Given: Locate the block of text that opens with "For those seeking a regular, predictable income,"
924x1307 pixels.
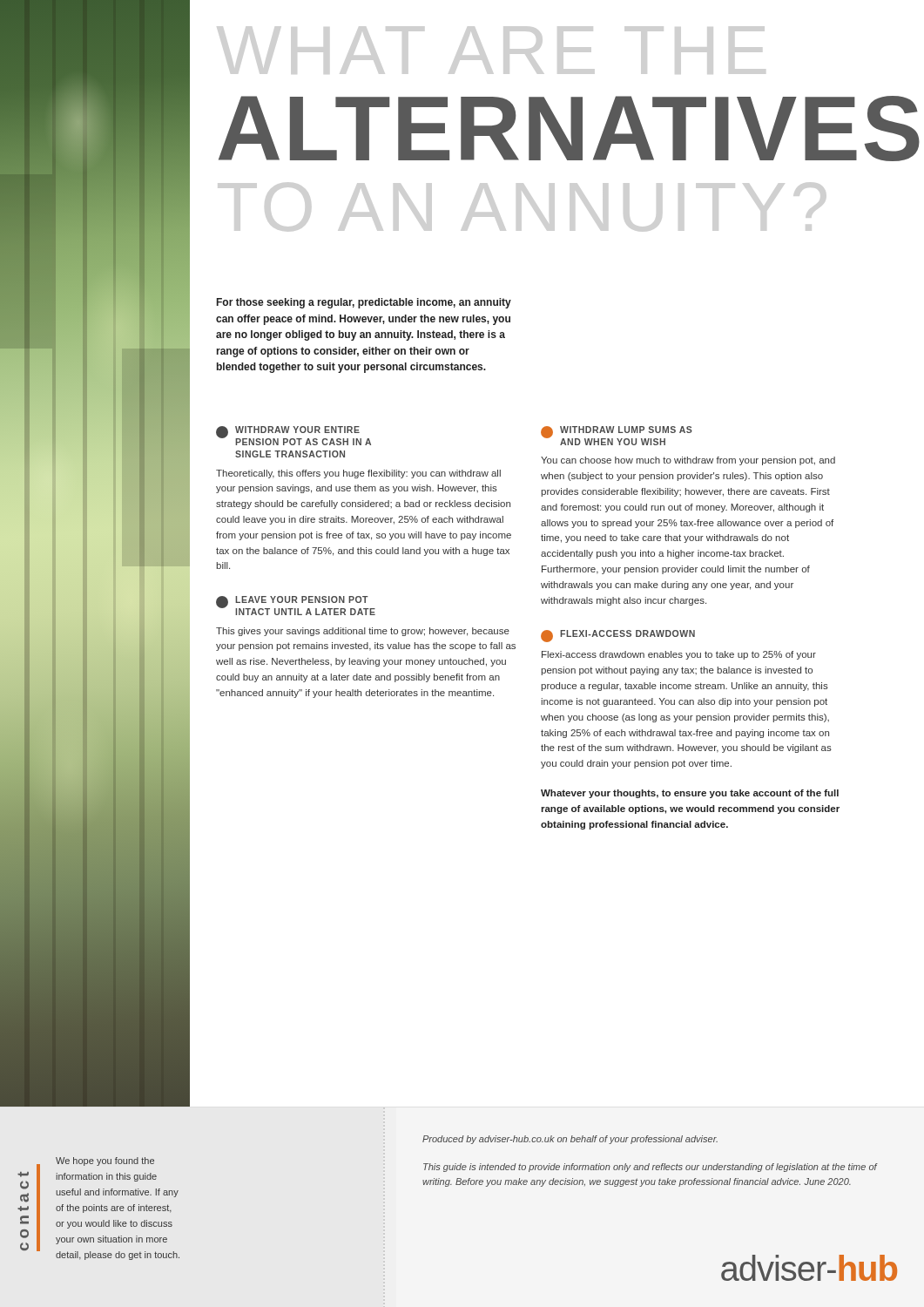Looking at the screenshot, I should point(364,335).
